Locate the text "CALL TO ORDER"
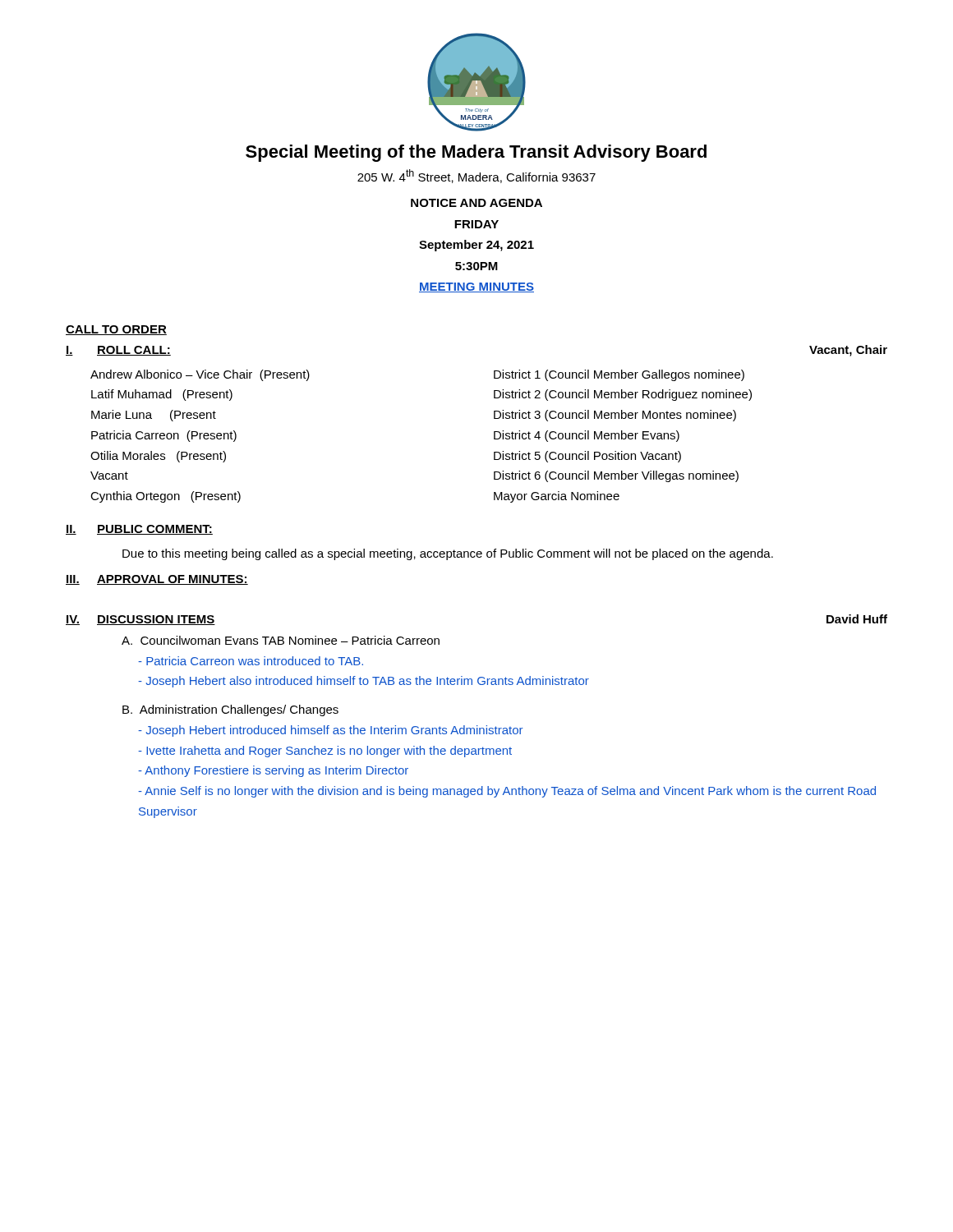Viewport: 953px width, 1232px height. point(116,330)
